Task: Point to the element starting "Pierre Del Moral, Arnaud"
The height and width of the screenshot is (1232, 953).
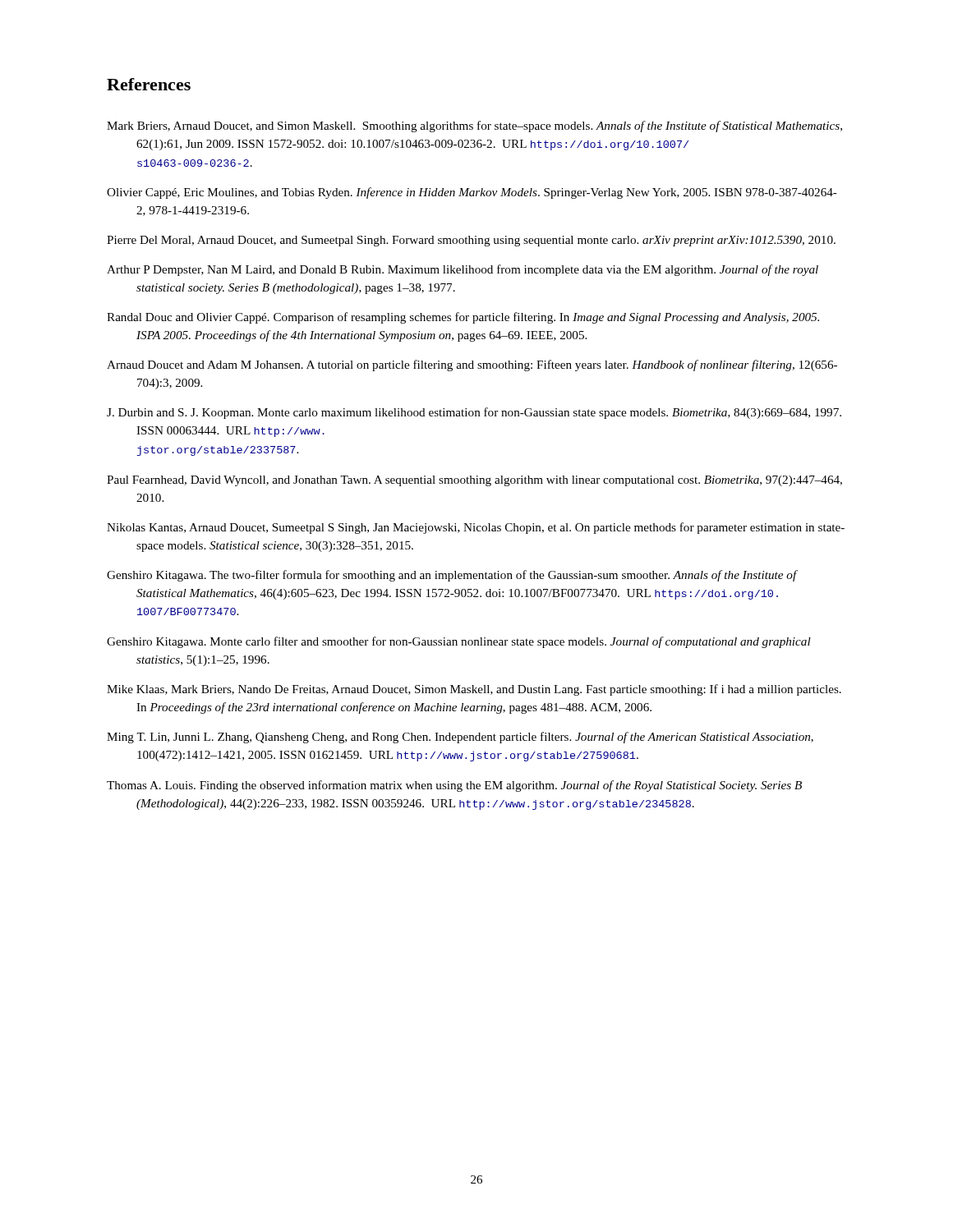Action: click(x=471, y=240)
